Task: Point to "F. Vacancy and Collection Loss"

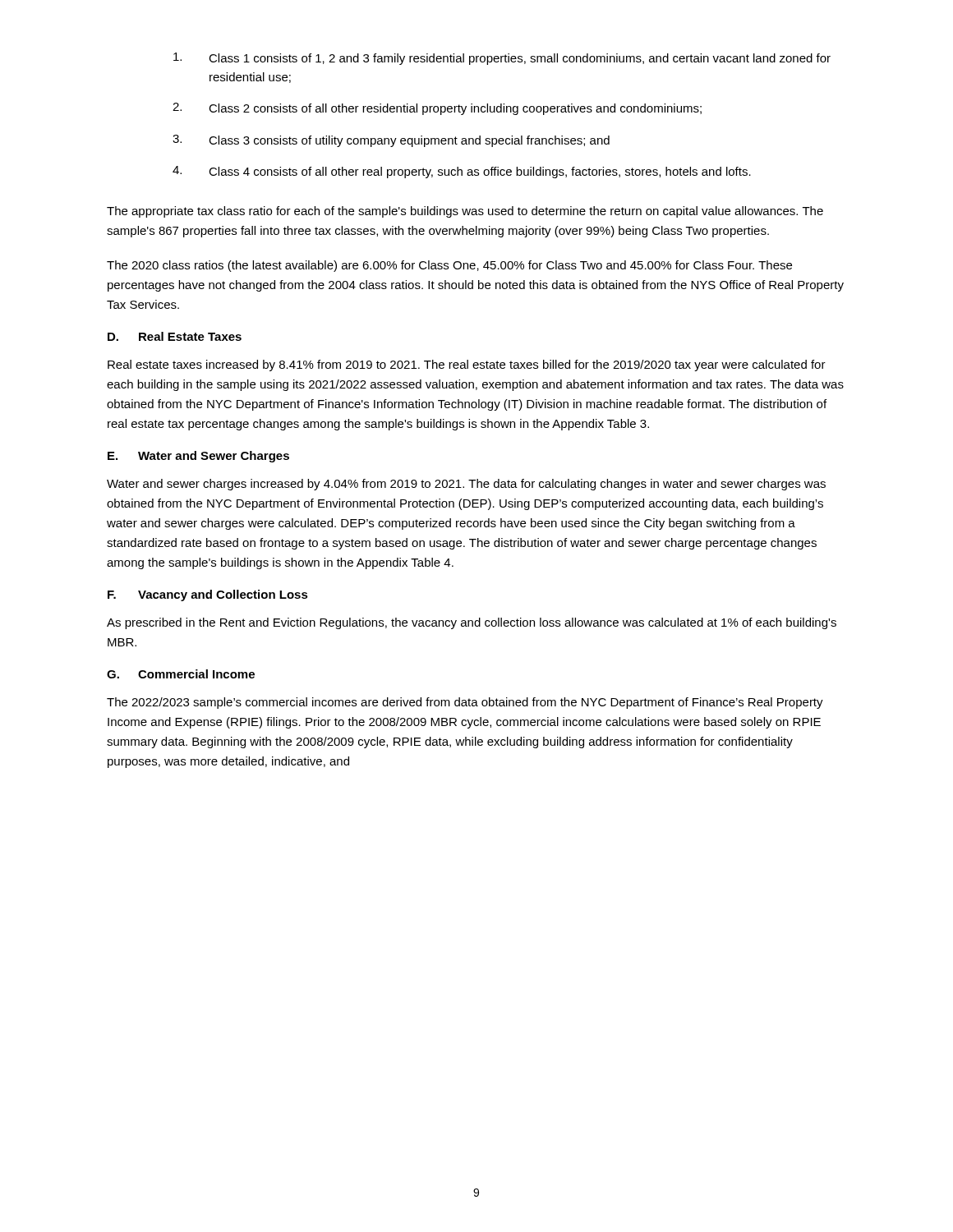Action: [207, 594]
